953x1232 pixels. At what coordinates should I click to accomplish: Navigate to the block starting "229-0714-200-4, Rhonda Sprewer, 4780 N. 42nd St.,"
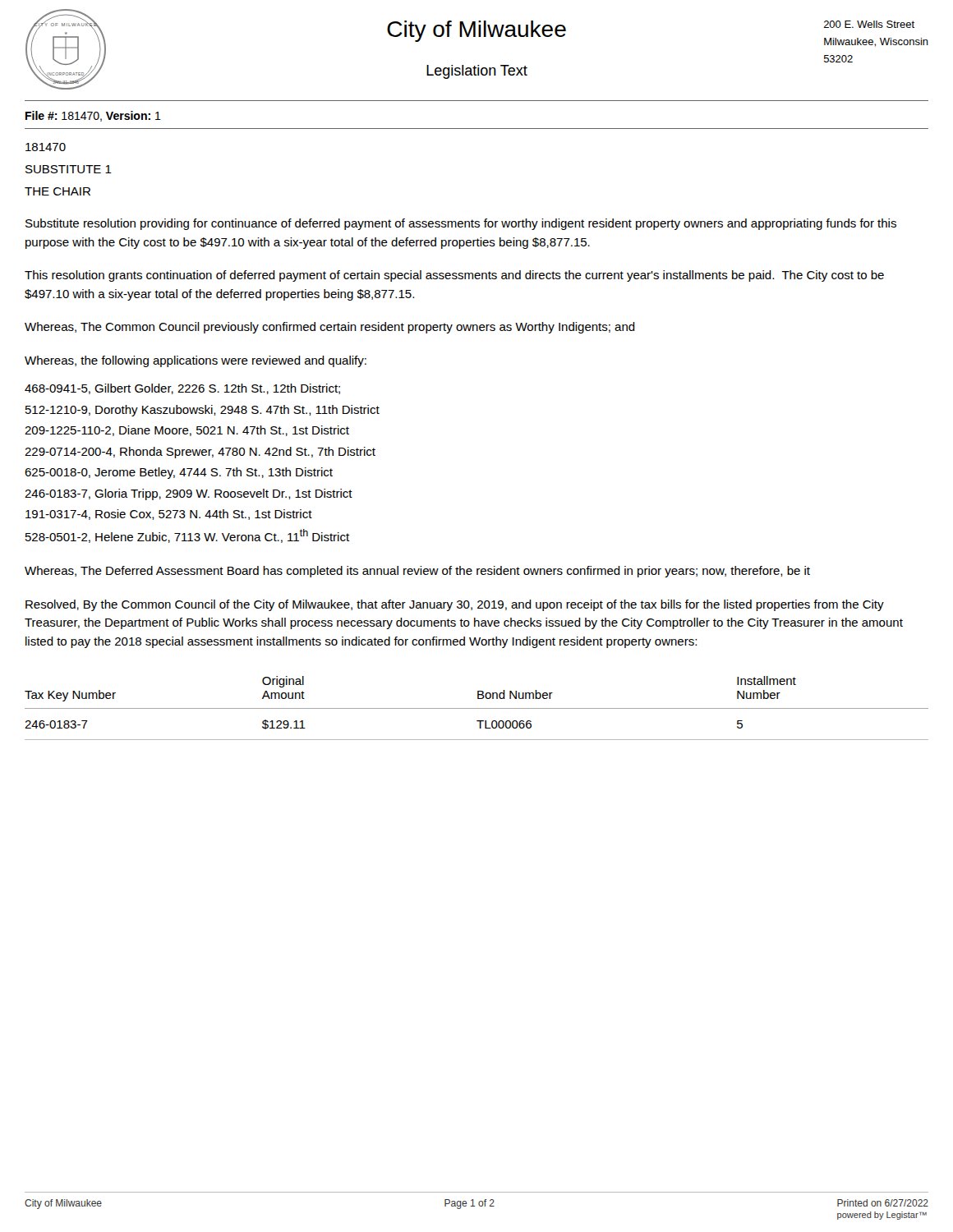click(x=200, y=451)
